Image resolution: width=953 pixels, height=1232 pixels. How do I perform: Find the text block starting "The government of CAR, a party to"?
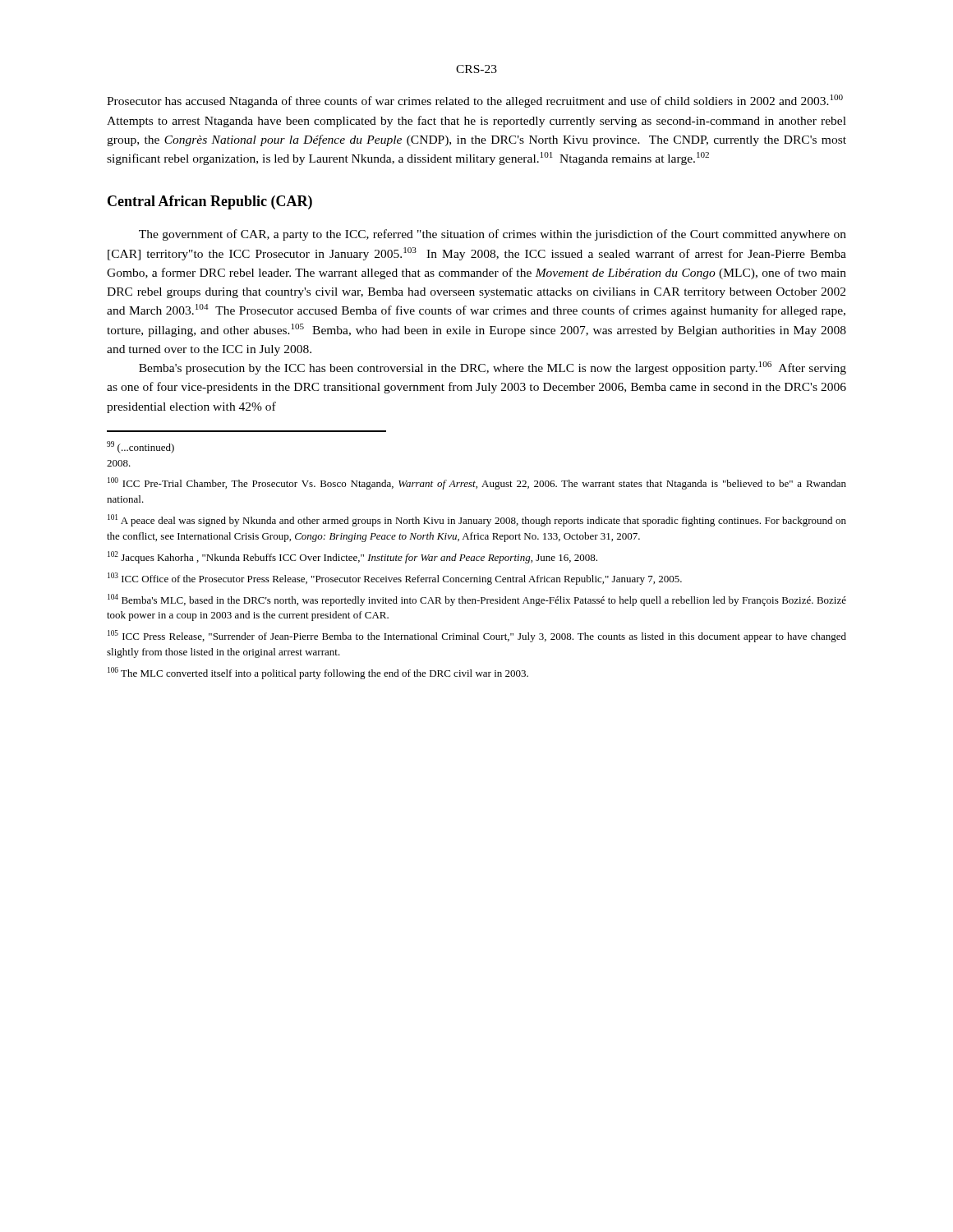(x=476, y=320)
